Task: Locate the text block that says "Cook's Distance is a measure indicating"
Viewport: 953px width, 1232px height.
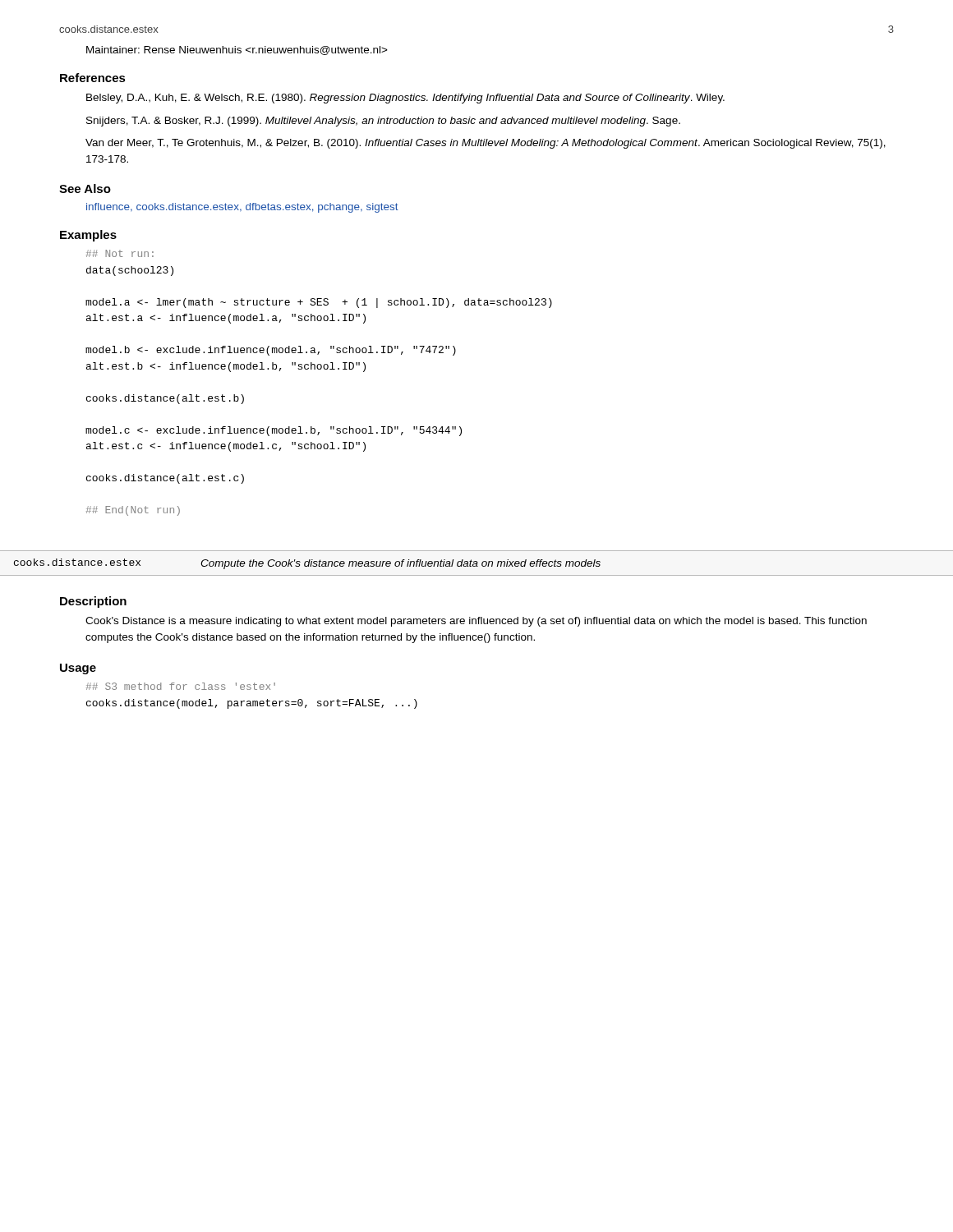Action: pos(476,629)
